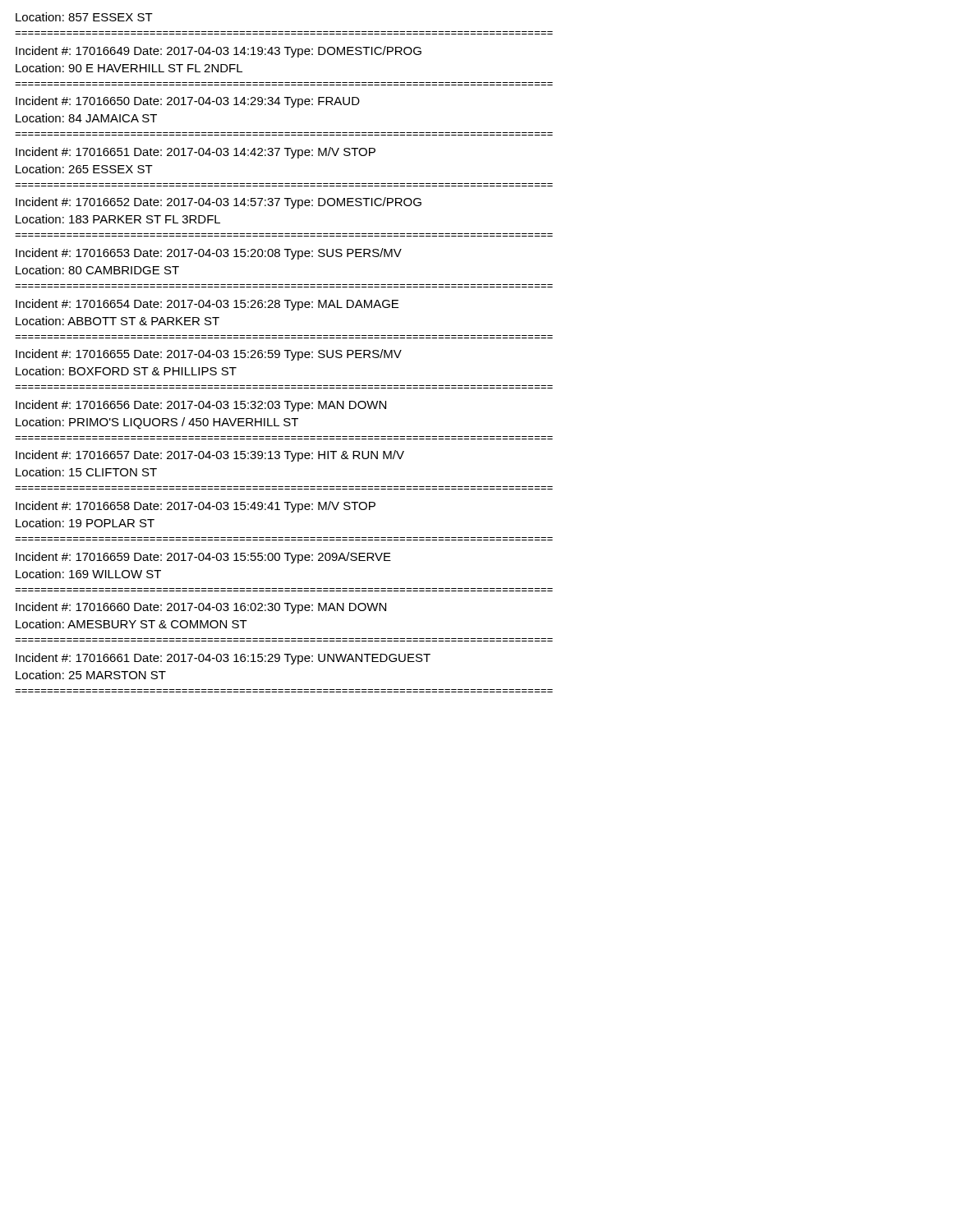Find the list item that says "Incident #: 17016659 Date: 2017-04-03 15:55:00 Type: 209A/SERVE"
The image size is (953, 1232).
click(x=203, y=565)
